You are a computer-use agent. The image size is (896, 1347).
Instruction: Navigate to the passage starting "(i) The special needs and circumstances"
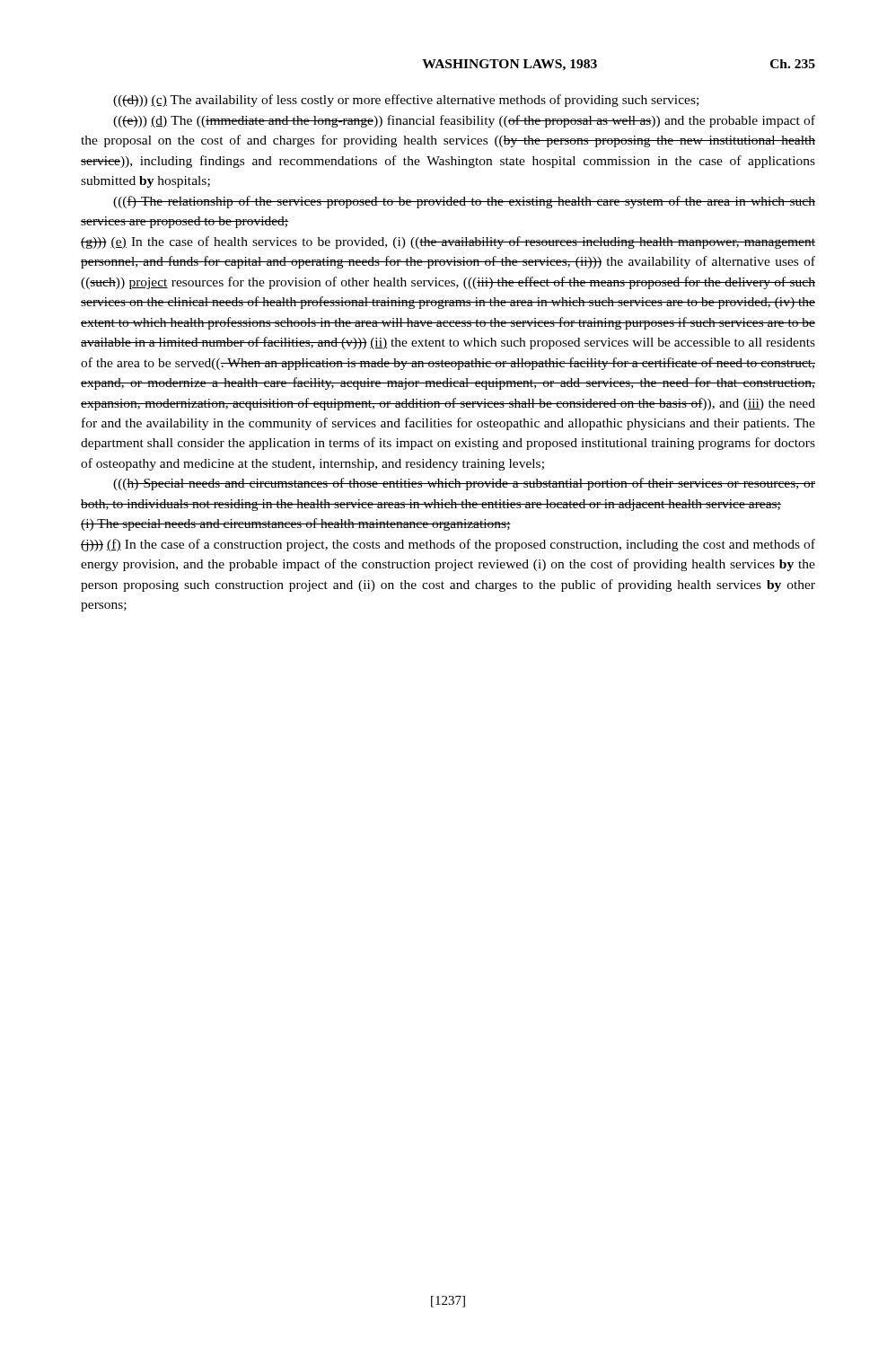coord(296,523)
